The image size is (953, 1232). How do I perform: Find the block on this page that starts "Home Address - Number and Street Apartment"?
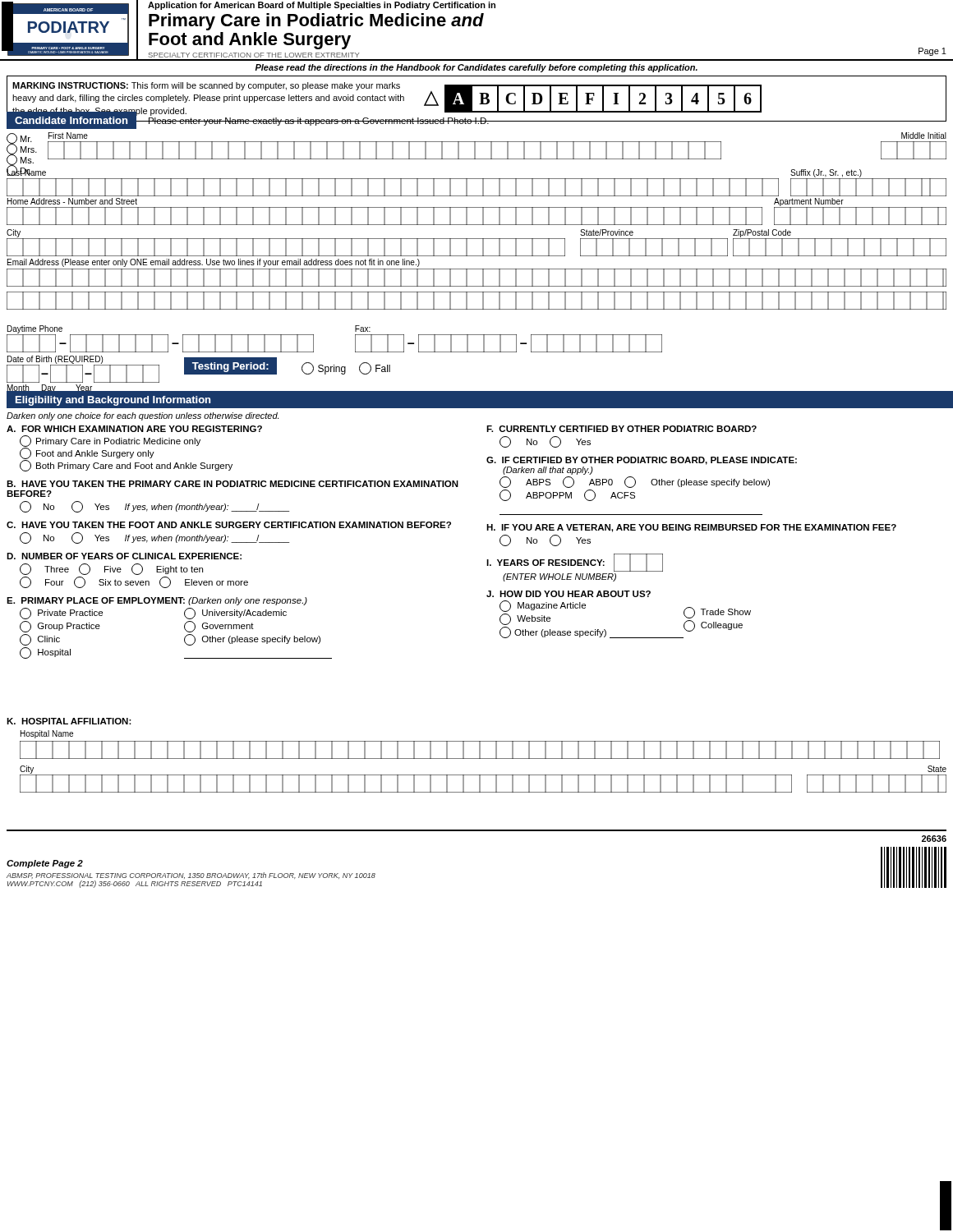[x=476, y=211]
